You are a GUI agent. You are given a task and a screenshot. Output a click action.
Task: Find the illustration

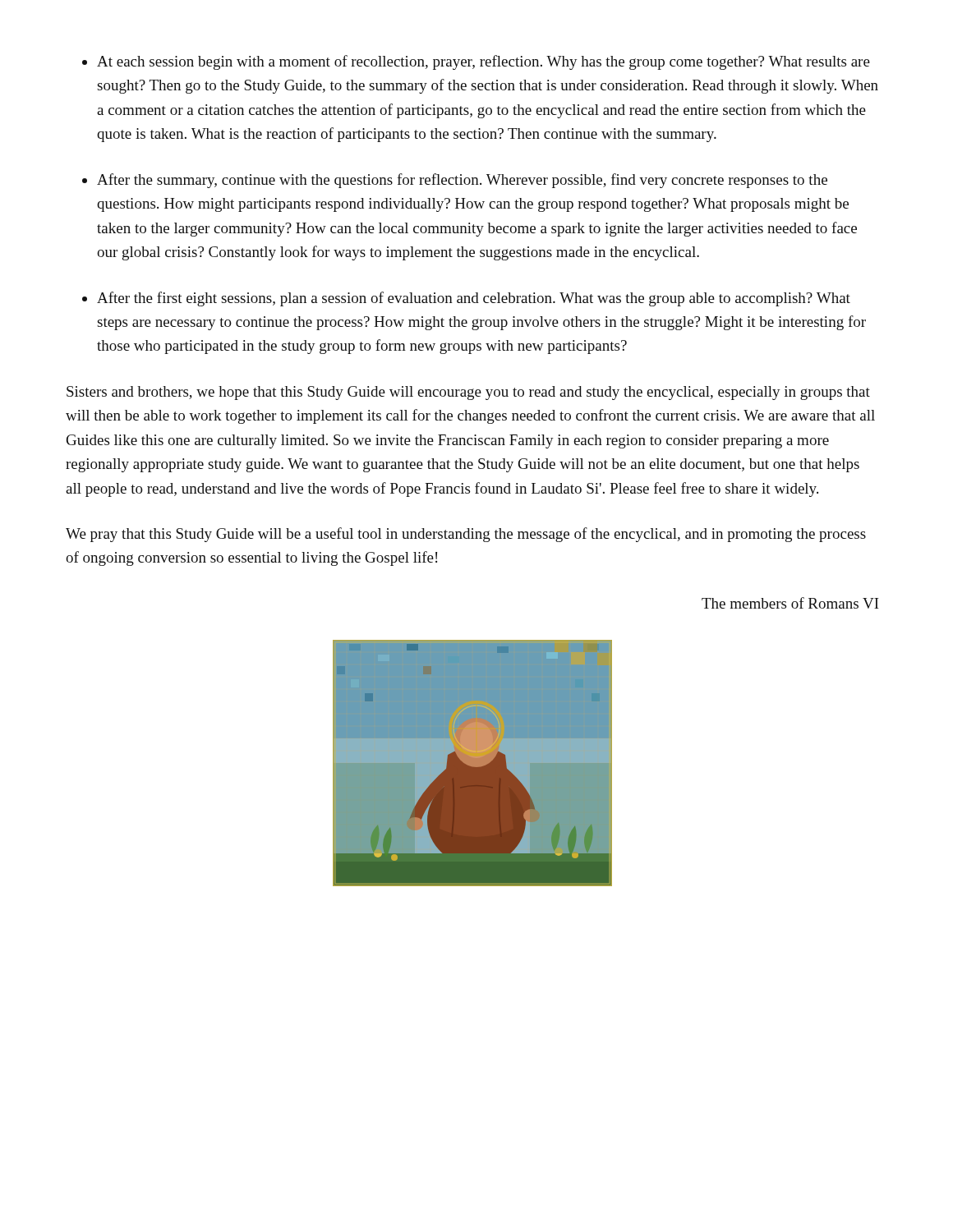[x=472, y=765]
